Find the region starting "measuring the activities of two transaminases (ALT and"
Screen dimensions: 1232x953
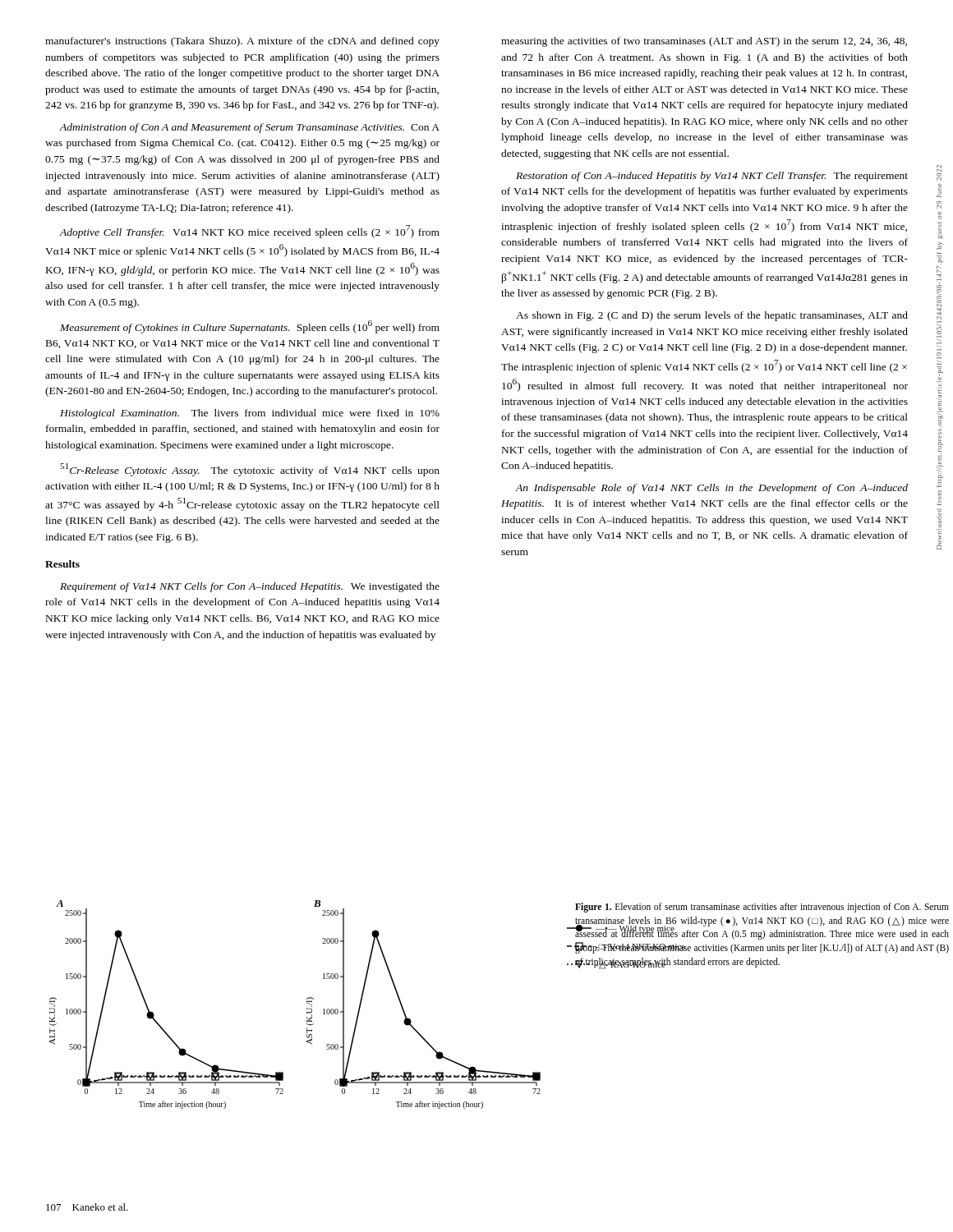click(705, 97)
